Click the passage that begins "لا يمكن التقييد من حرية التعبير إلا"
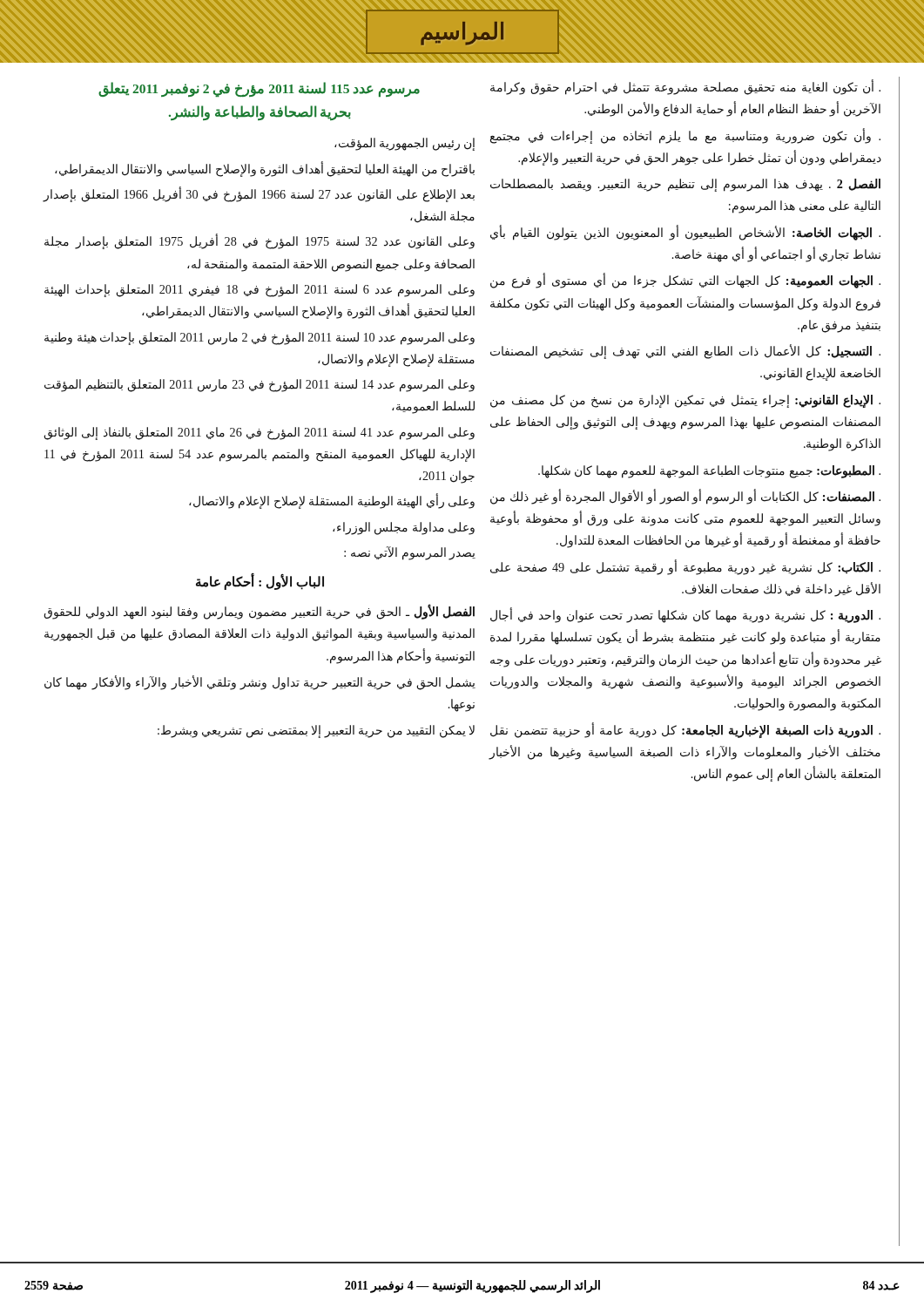The height and width of the screenshot is (1307, 924). pyautogui.click(x=316, y=731)
